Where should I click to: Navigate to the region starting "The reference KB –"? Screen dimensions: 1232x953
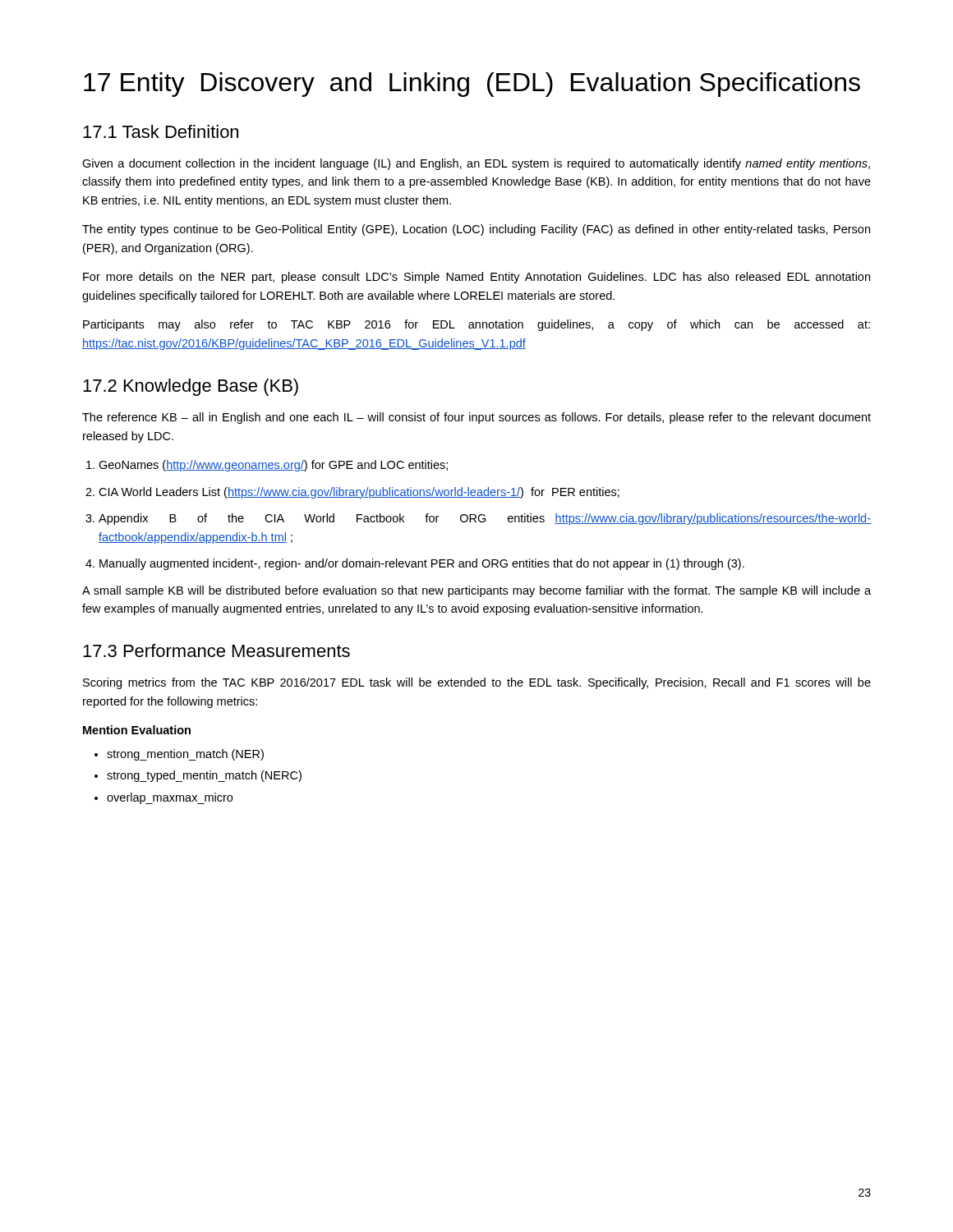(476, 427)
